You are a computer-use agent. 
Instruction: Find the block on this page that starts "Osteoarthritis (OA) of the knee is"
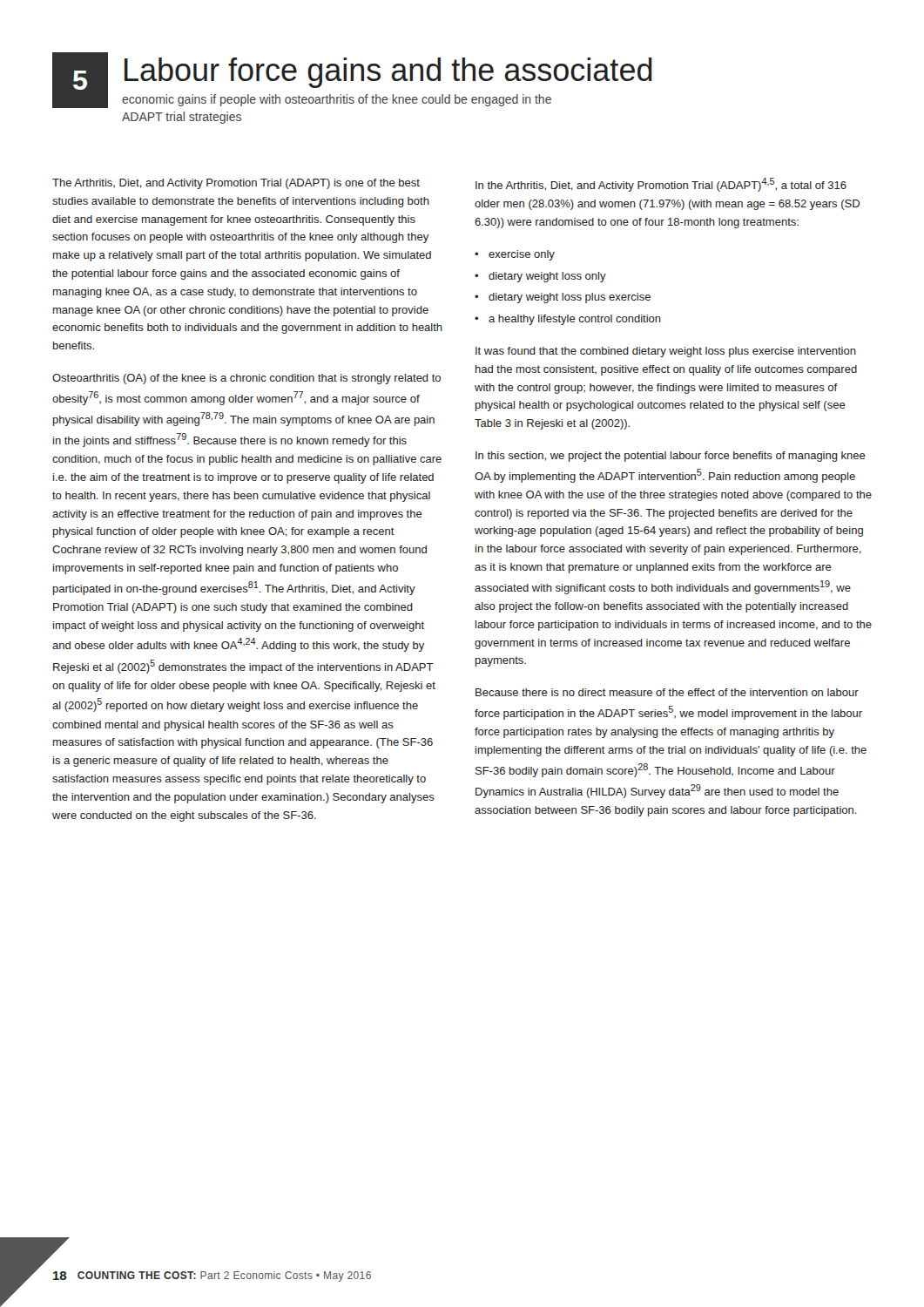click(x=247, y=596)
